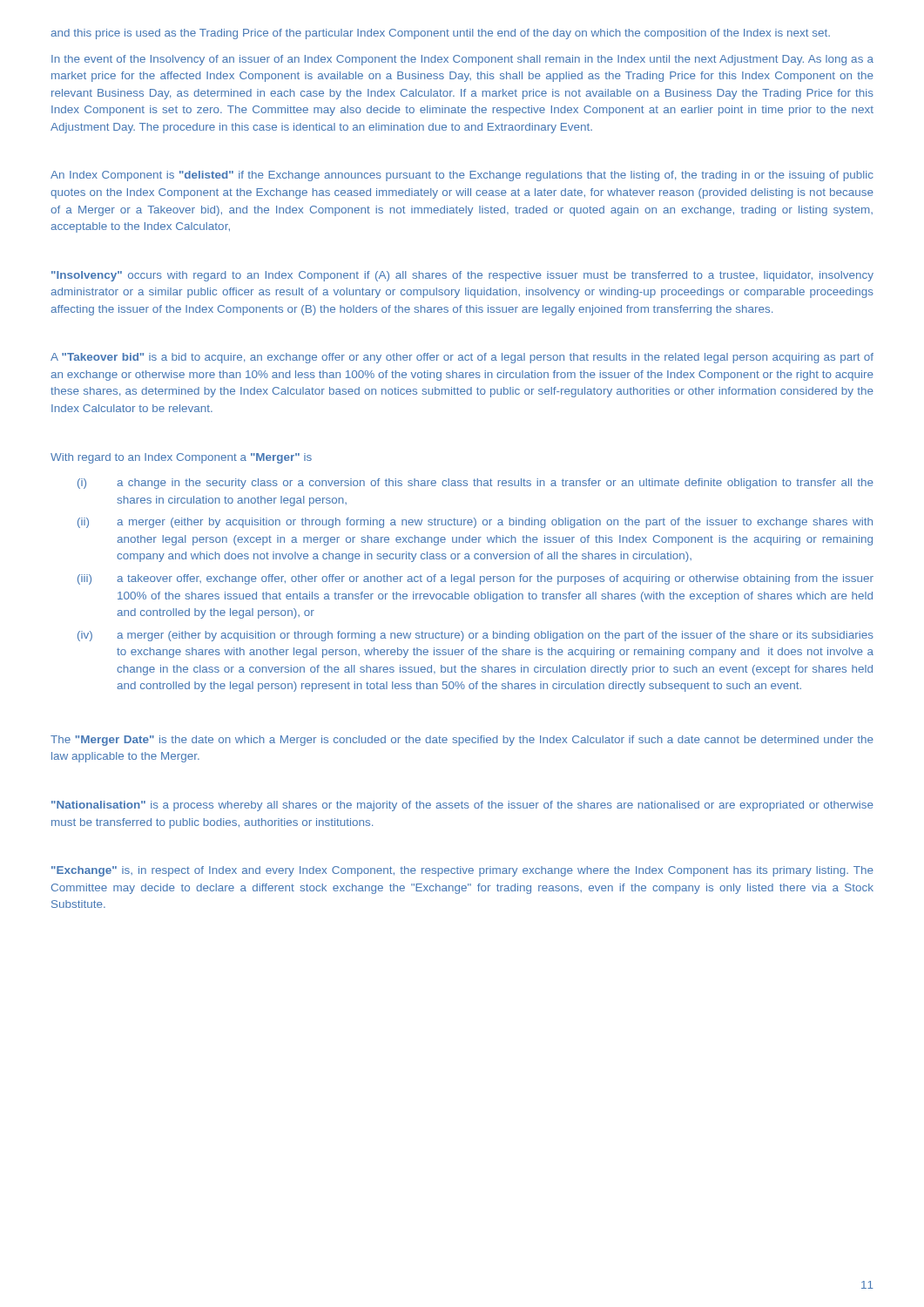This screenshot has height=1307, width=924.
Task: Locate the text block containing ""Nationalisation" is a process whereby all shares or"
Action: coord(462,813)
